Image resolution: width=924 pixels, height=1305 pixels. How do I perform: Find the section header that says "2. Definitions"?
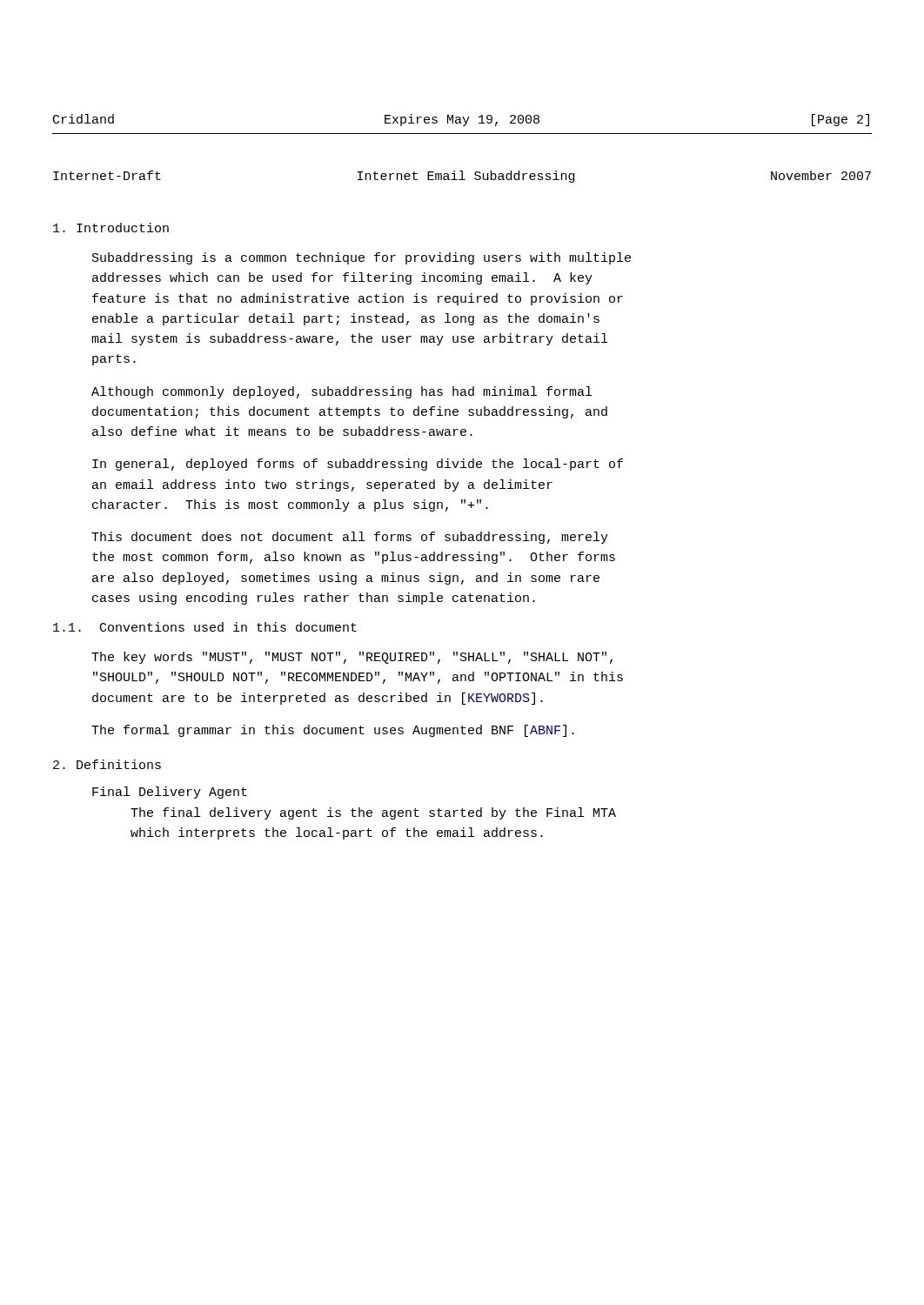click(x=107, y=766)
